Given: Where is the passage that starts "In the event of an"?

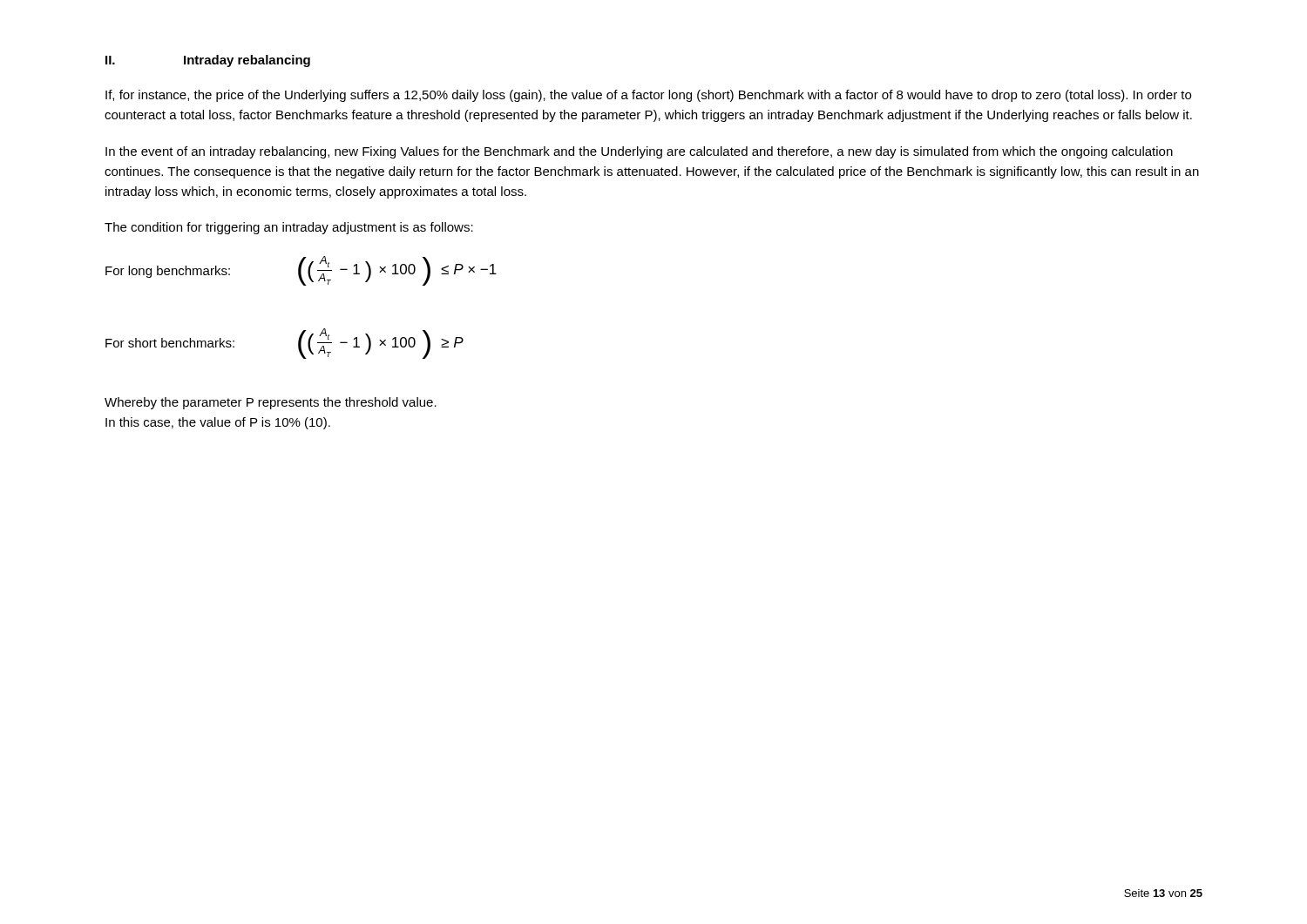Looking at the screenshot, I should point(652,171).
